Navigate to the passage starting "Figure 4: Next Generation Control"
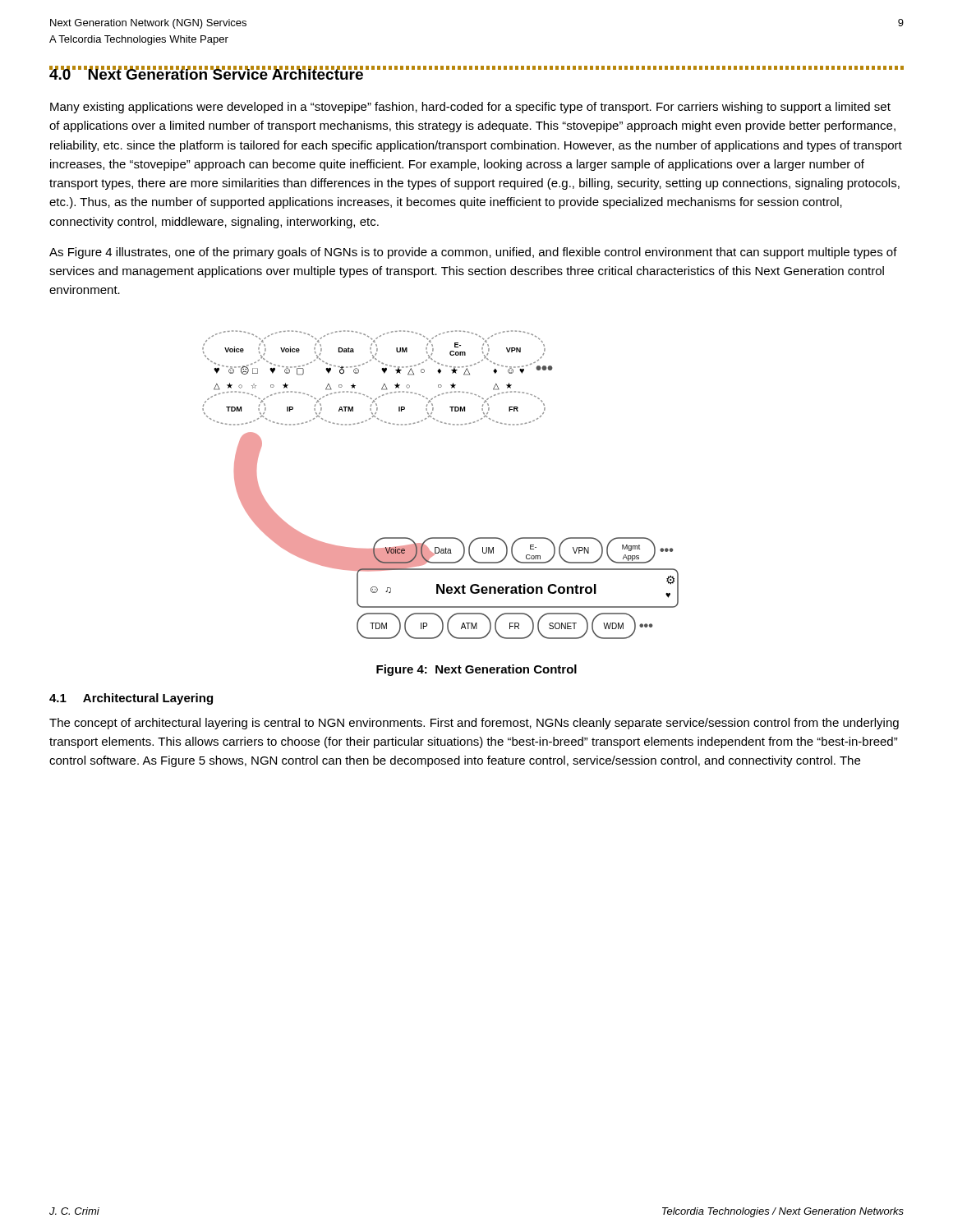The height and width of the screenshot is (1232, 953). (x=476, y=669)
